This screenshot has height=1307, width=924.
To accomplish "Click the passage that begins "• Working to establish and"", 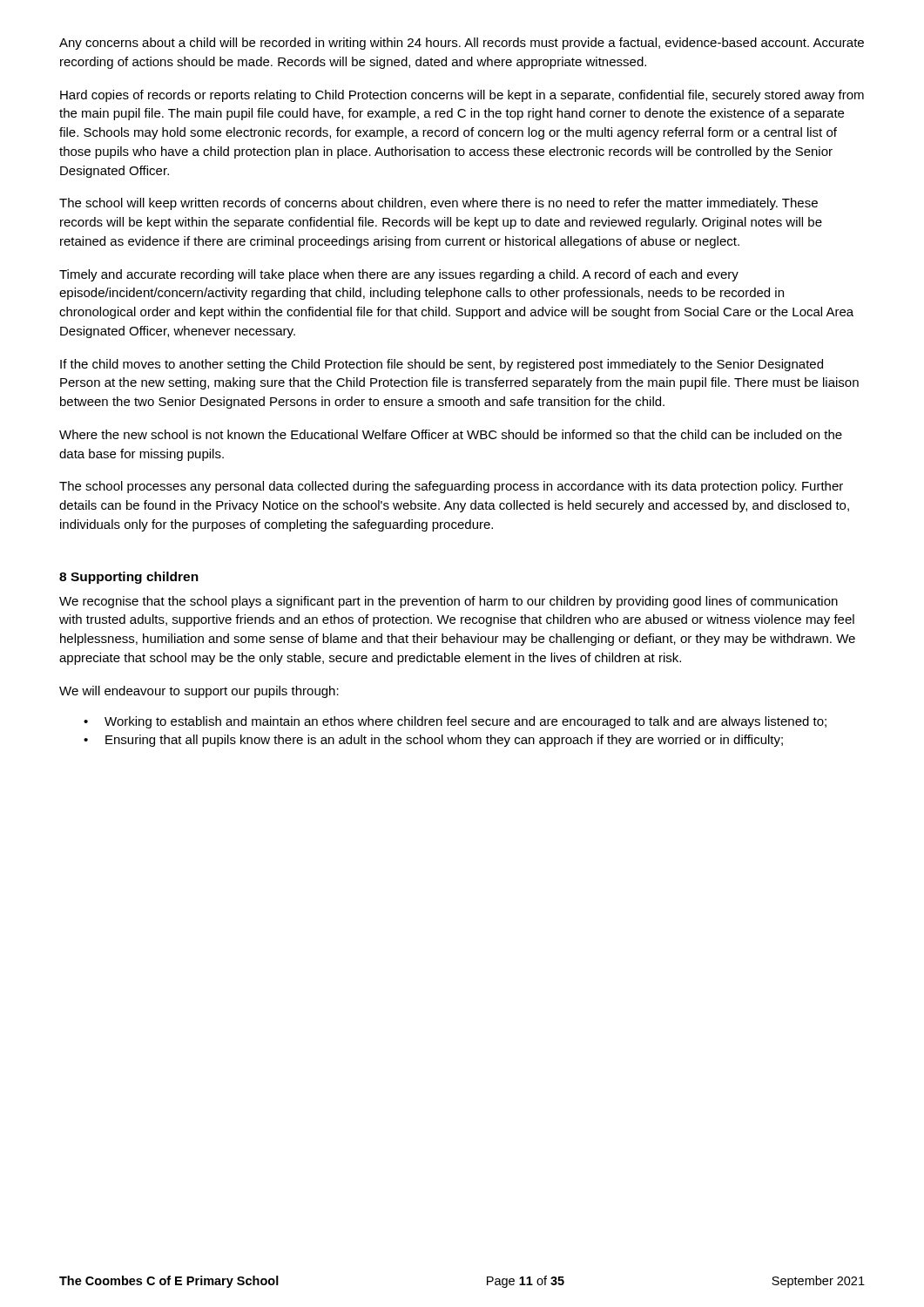I will [x=456, y=721].
